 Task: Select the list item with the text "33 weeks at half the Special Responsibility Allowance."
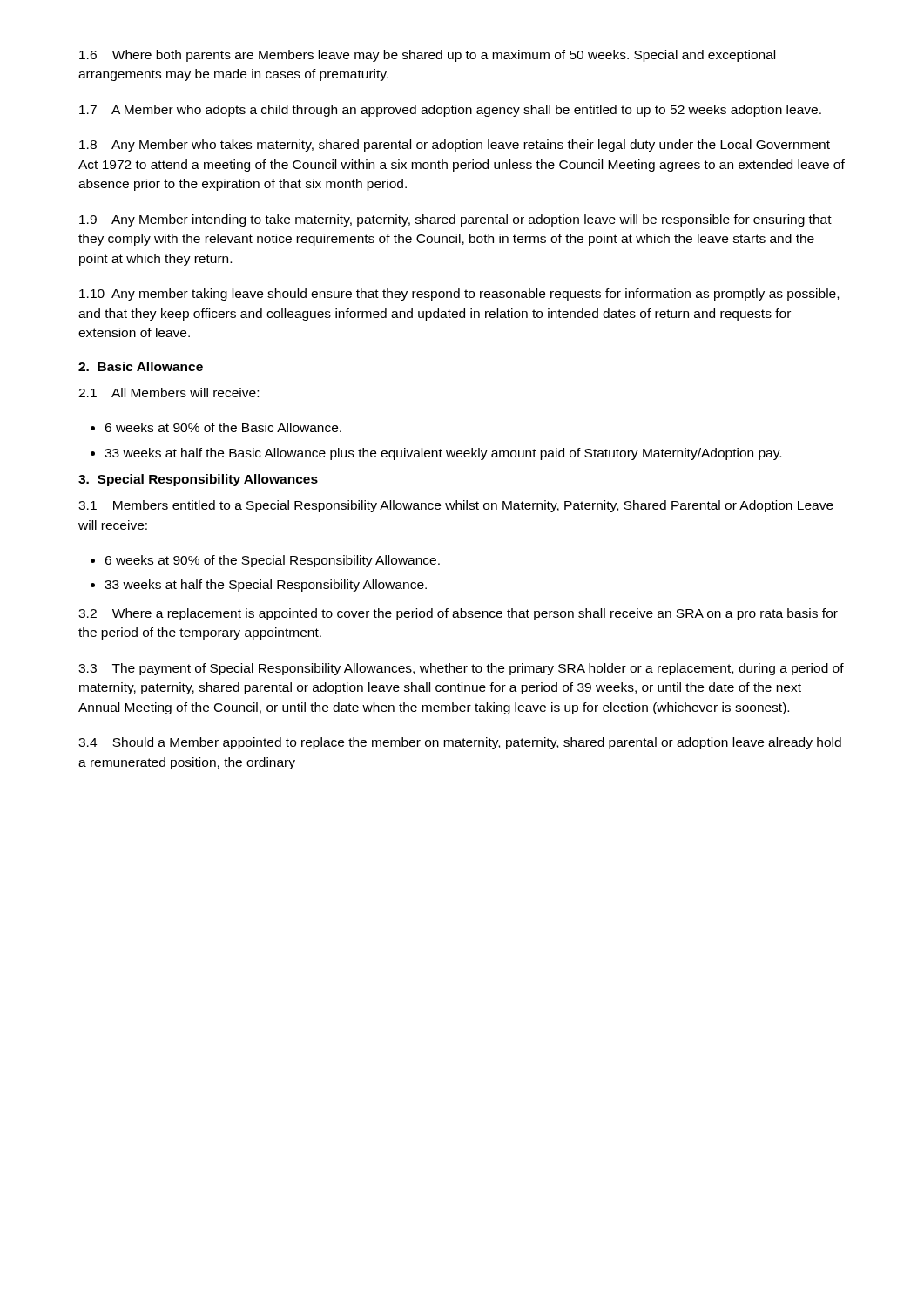(x=266, y=586)
